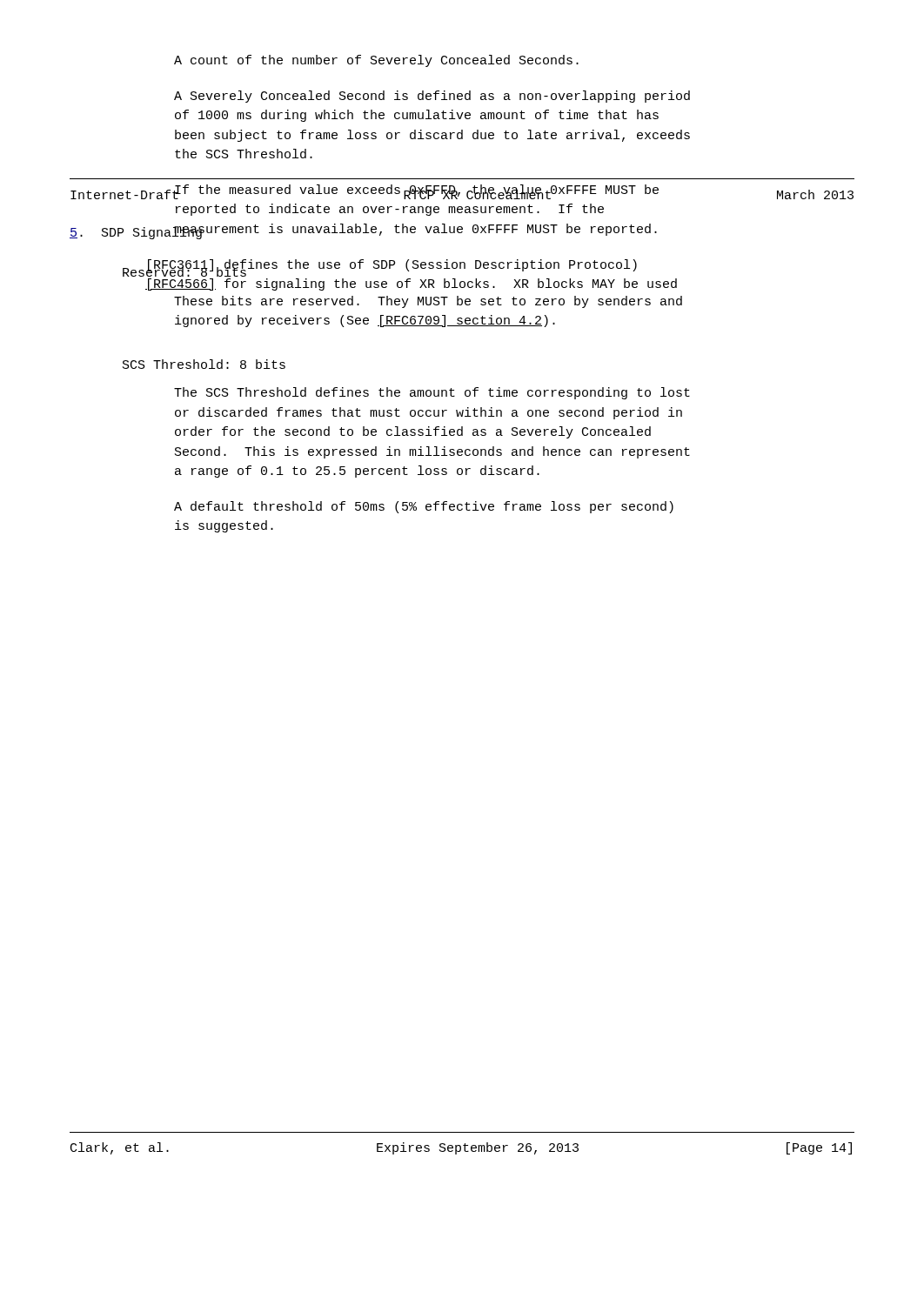Locate the block of text that opens with "A Severely Concealed Second is defined as a"
Viewport: 924px width, 1305px height.
[x=432, y=126]
